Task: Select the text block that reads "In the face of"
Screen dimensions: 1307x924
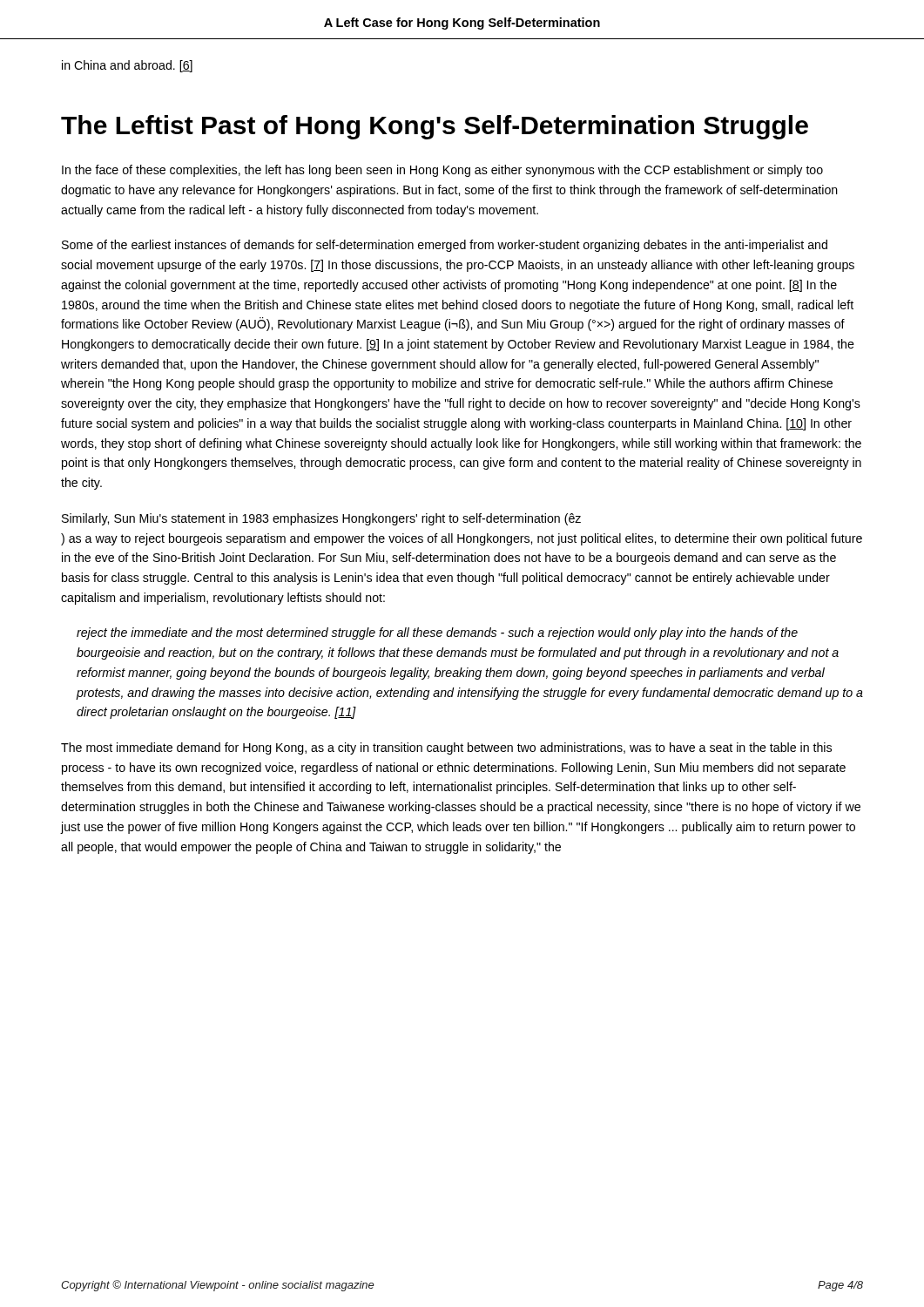Action: [449, 190]
